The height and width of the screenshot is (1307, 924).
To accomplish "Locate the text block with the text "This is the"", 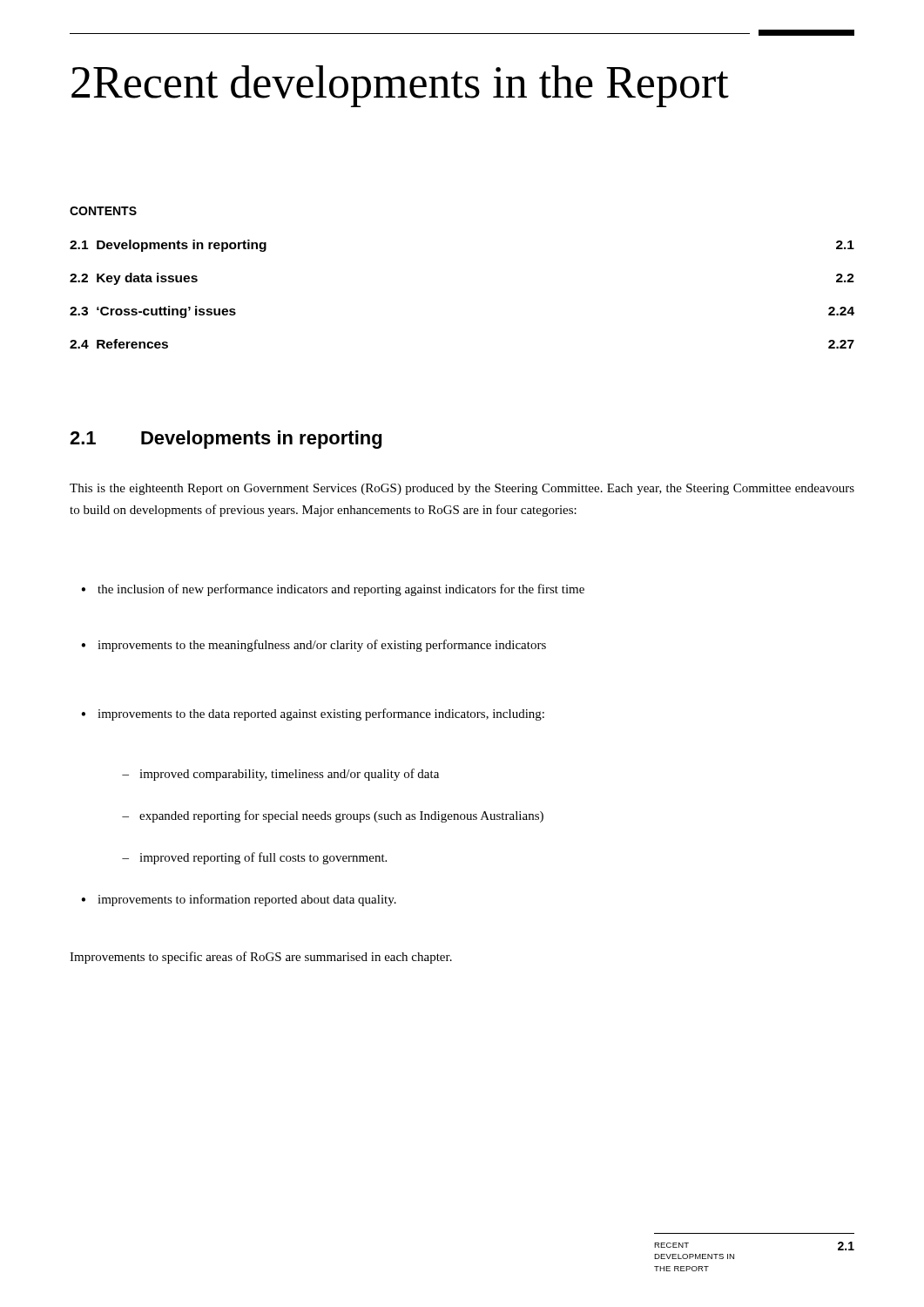I will (462, 499).
